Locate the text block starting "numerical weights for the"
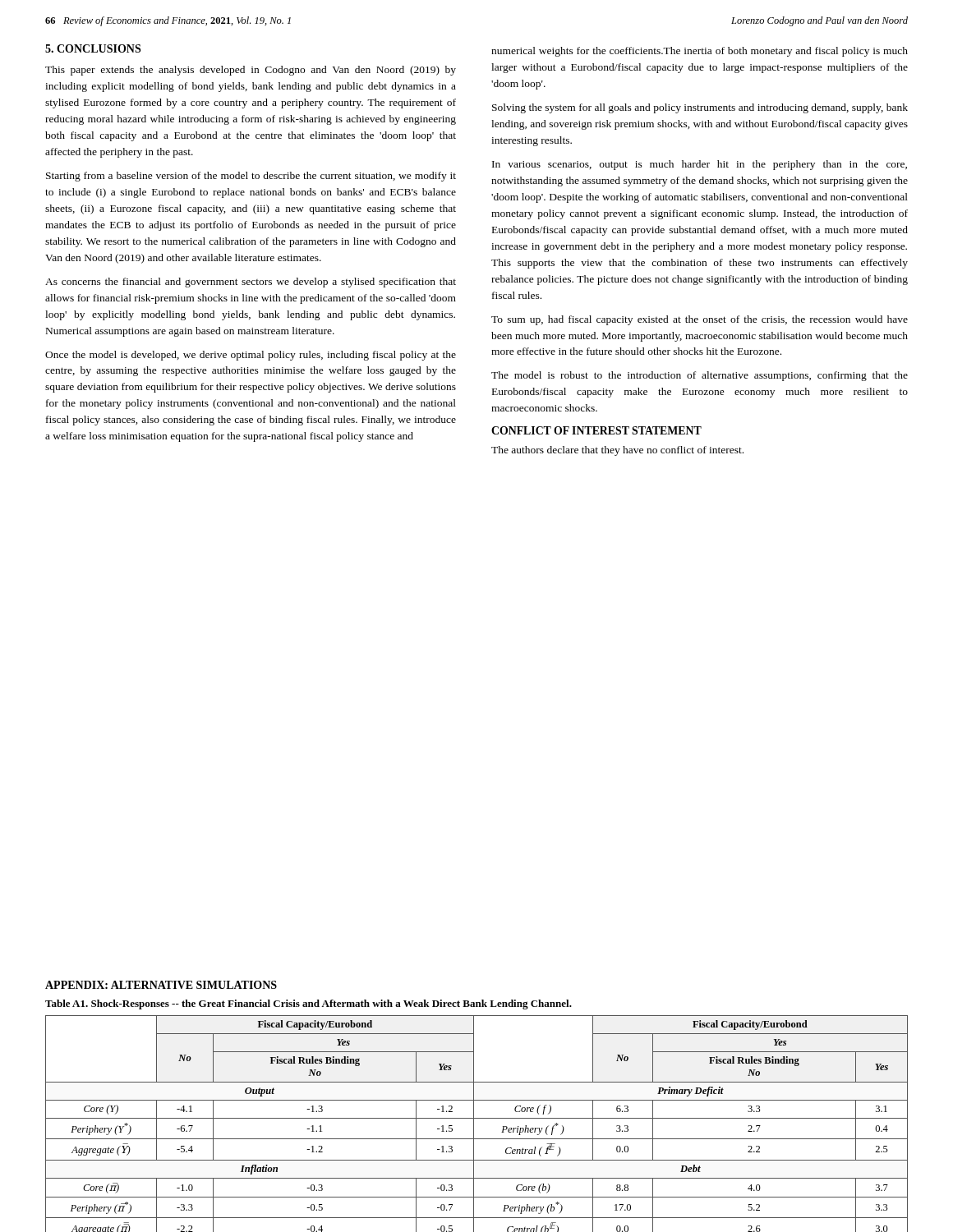Screen dimensions: 1232x953 tap(700, 67)
